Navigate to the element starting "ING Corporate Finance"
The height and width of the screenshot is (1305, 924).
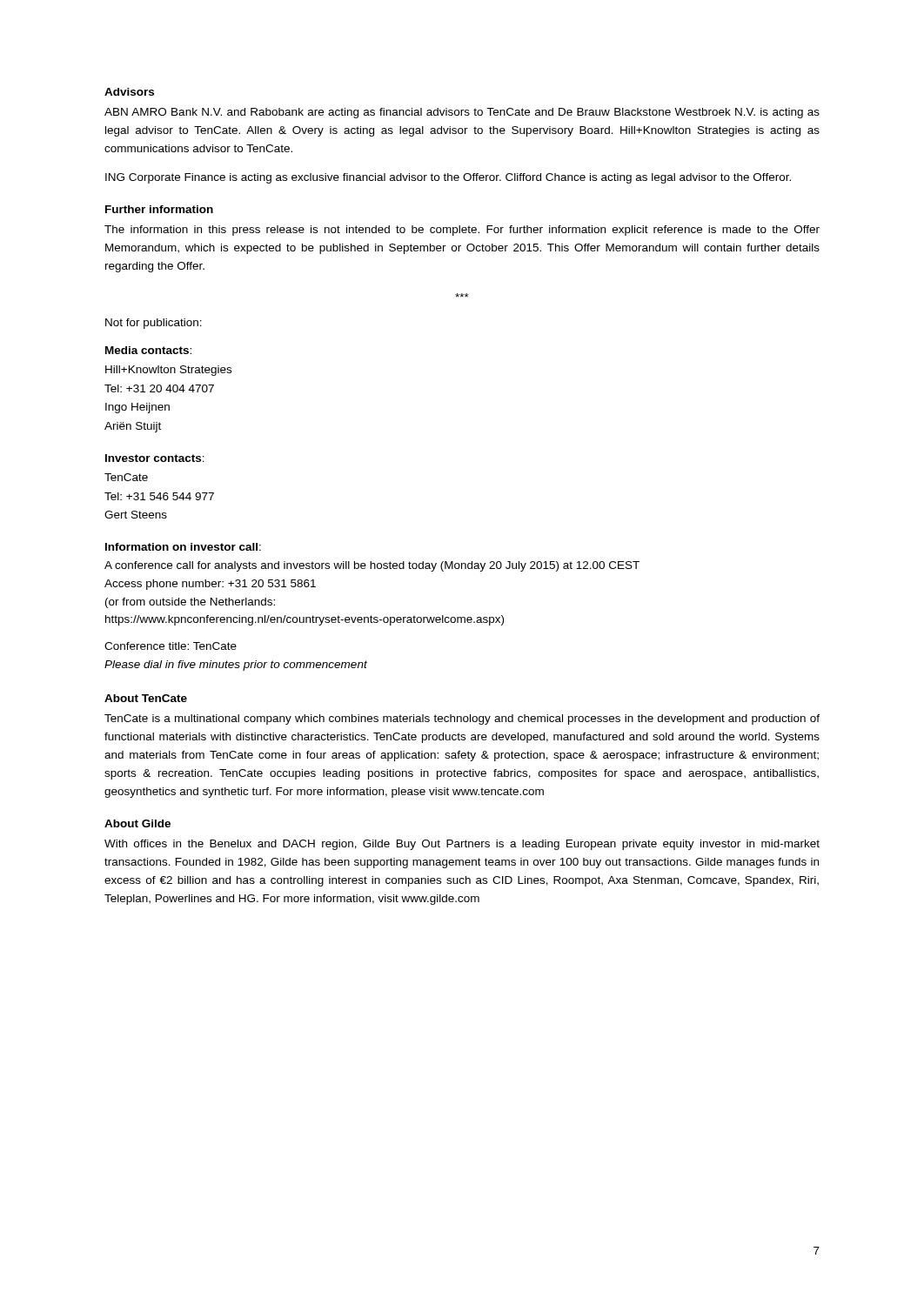(x=448, y=177)
